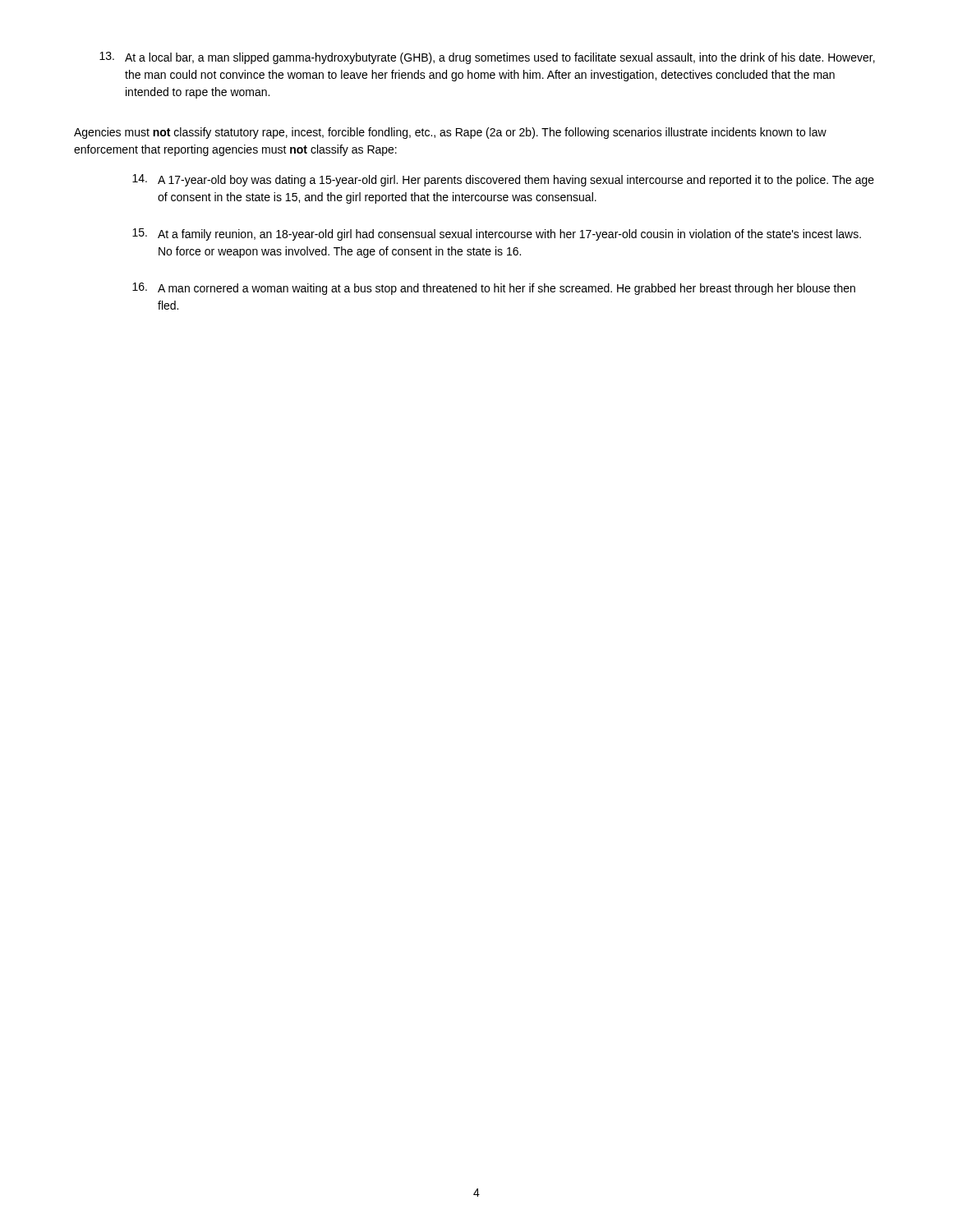Point to the text starting "Agencies must not classify statutory"
This screenshot has width=953, height=1232.
click(450, 141)
